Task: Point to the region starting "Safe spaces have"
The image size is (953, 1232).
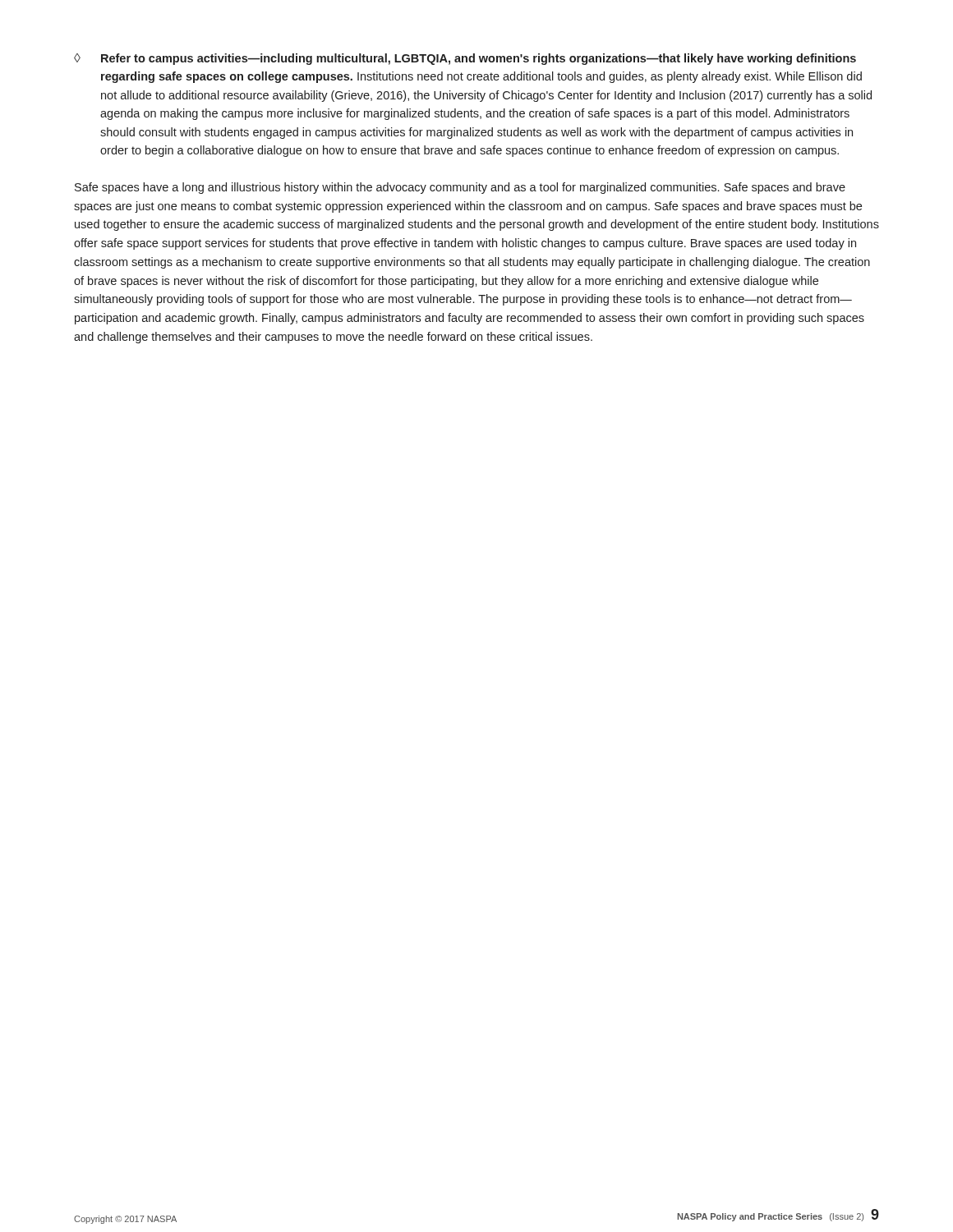Action: pos(476,262)
